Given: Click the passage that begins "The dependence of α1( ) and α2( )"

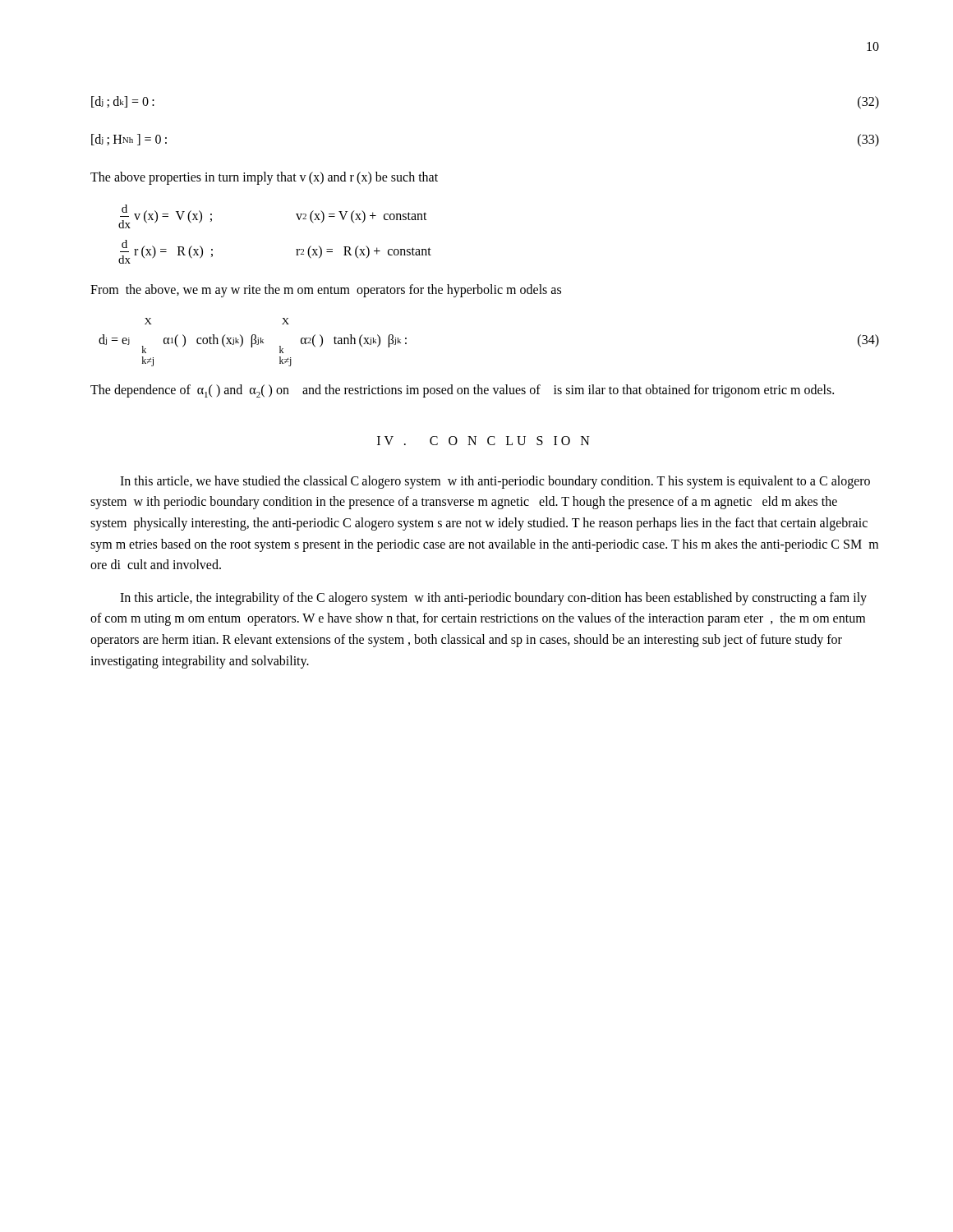Looking at the screenshot, I should pos(463,391).
